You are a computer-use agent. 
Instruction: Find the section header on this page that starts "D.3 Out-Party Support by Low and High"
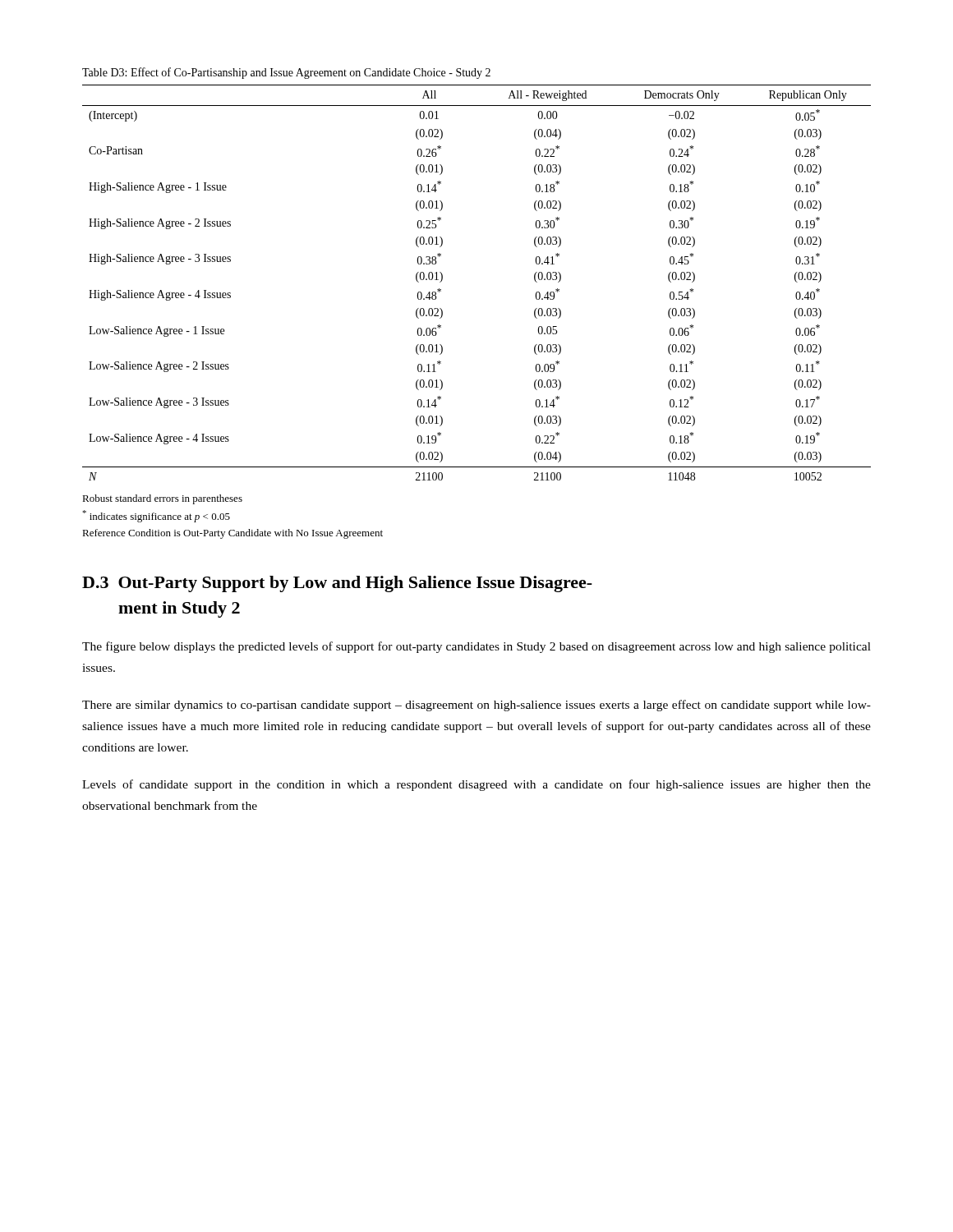(x=337, y=595)
